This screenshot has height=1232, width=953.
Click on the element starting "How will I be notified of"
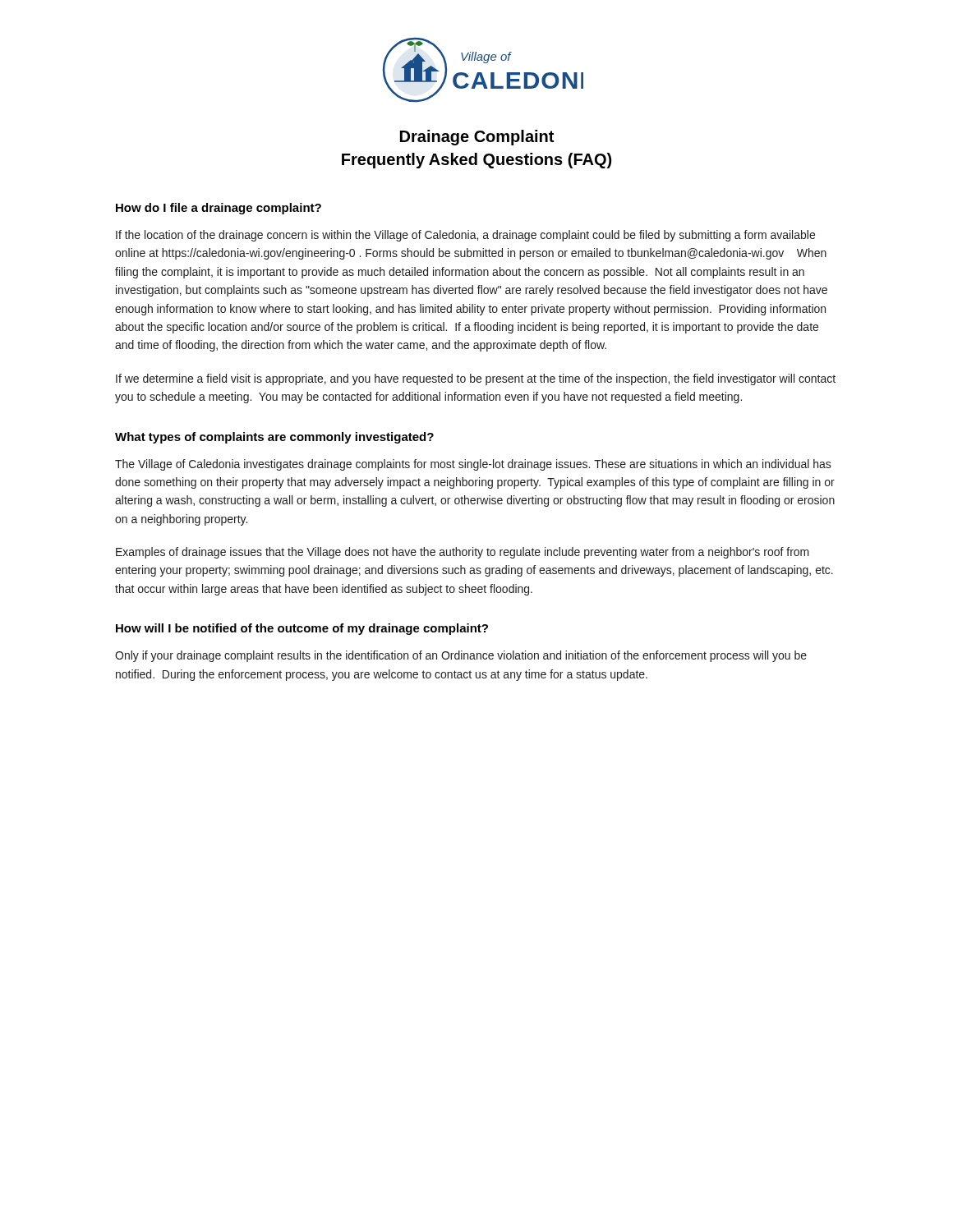(x=302, y=628)
